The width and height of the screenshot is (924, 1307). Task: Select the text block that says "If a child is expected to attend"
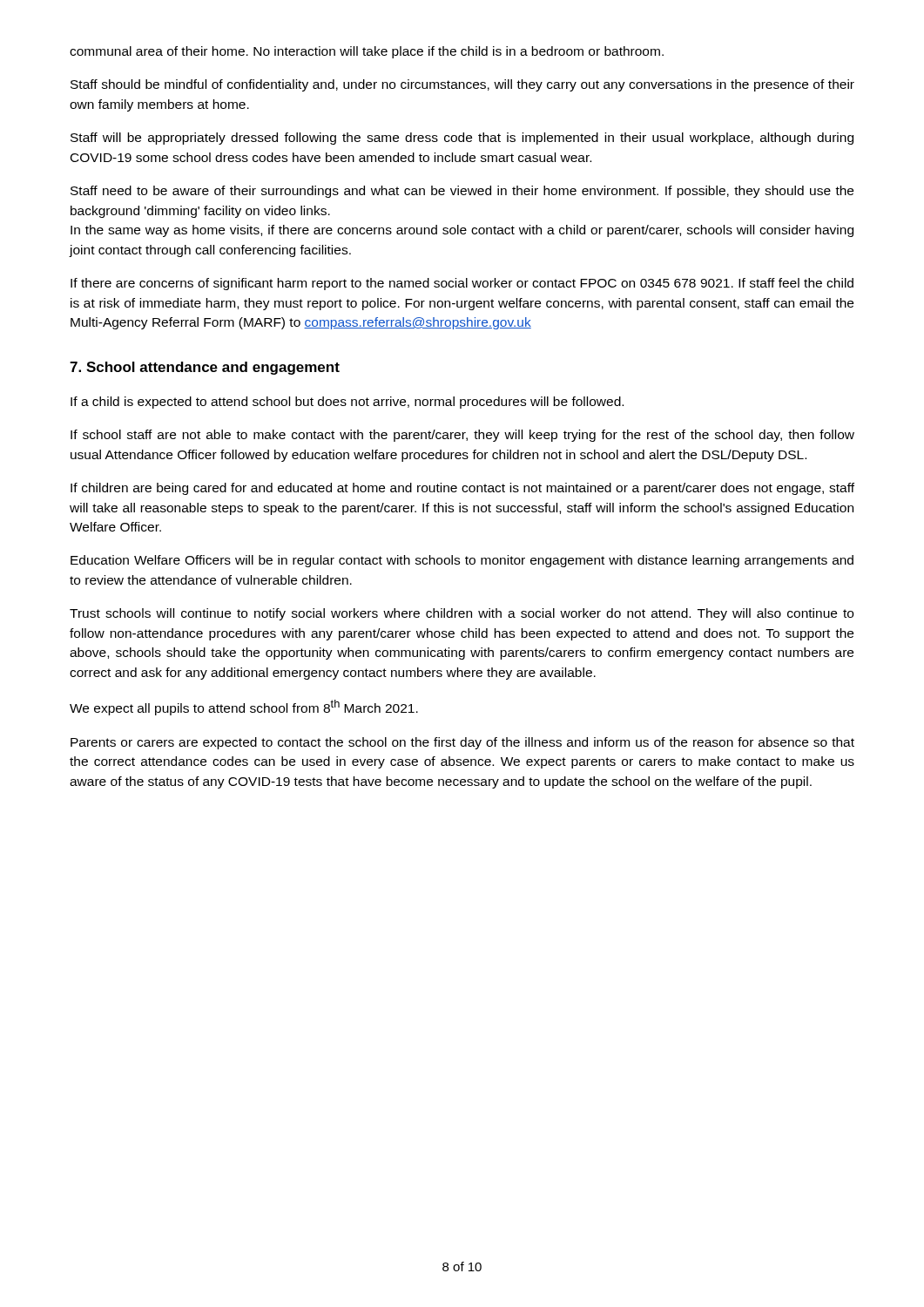point(347,401)
